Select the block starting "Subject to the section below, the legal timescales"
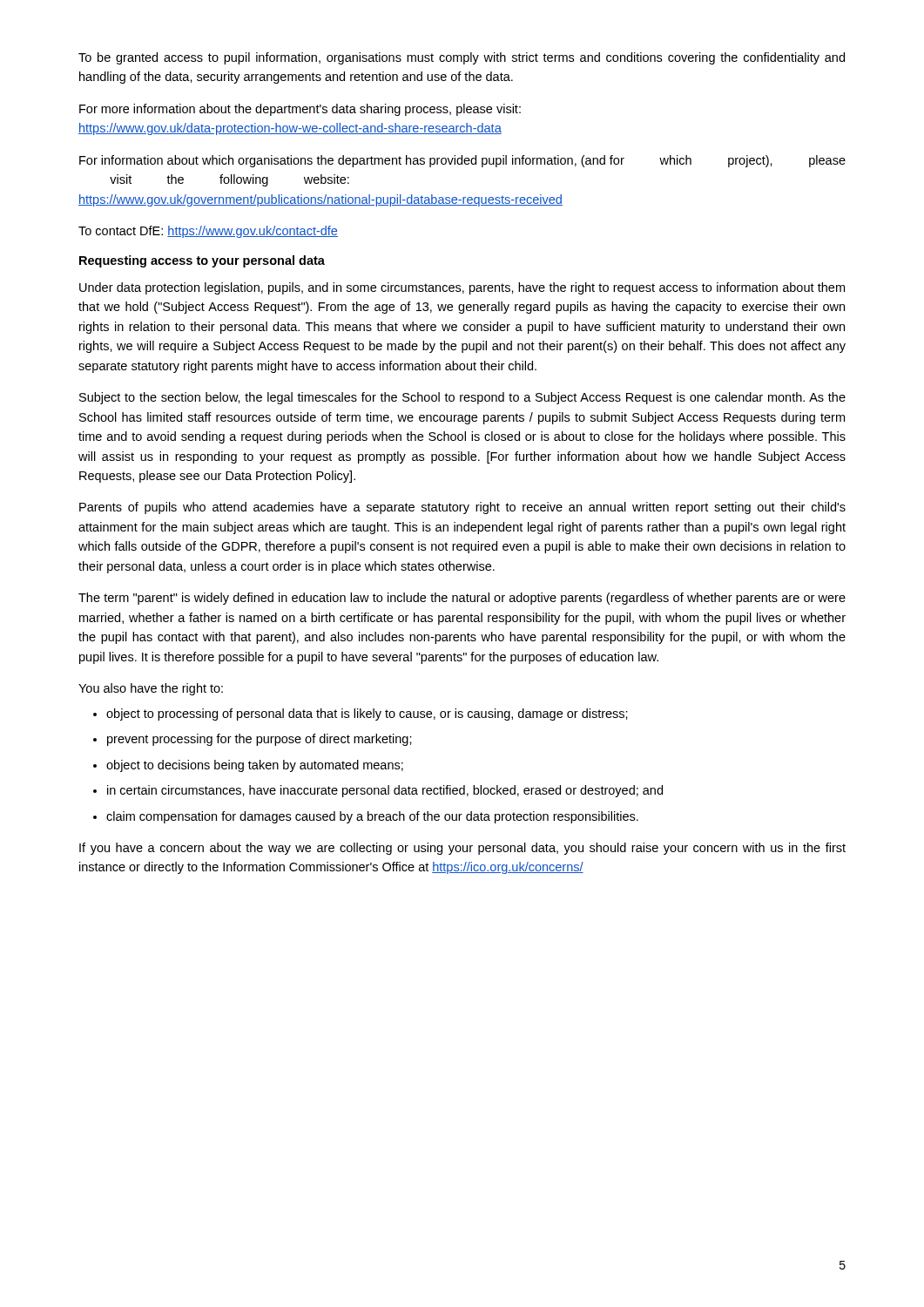The height and width of the screenshot is (1307, 924). coord(462,437)
